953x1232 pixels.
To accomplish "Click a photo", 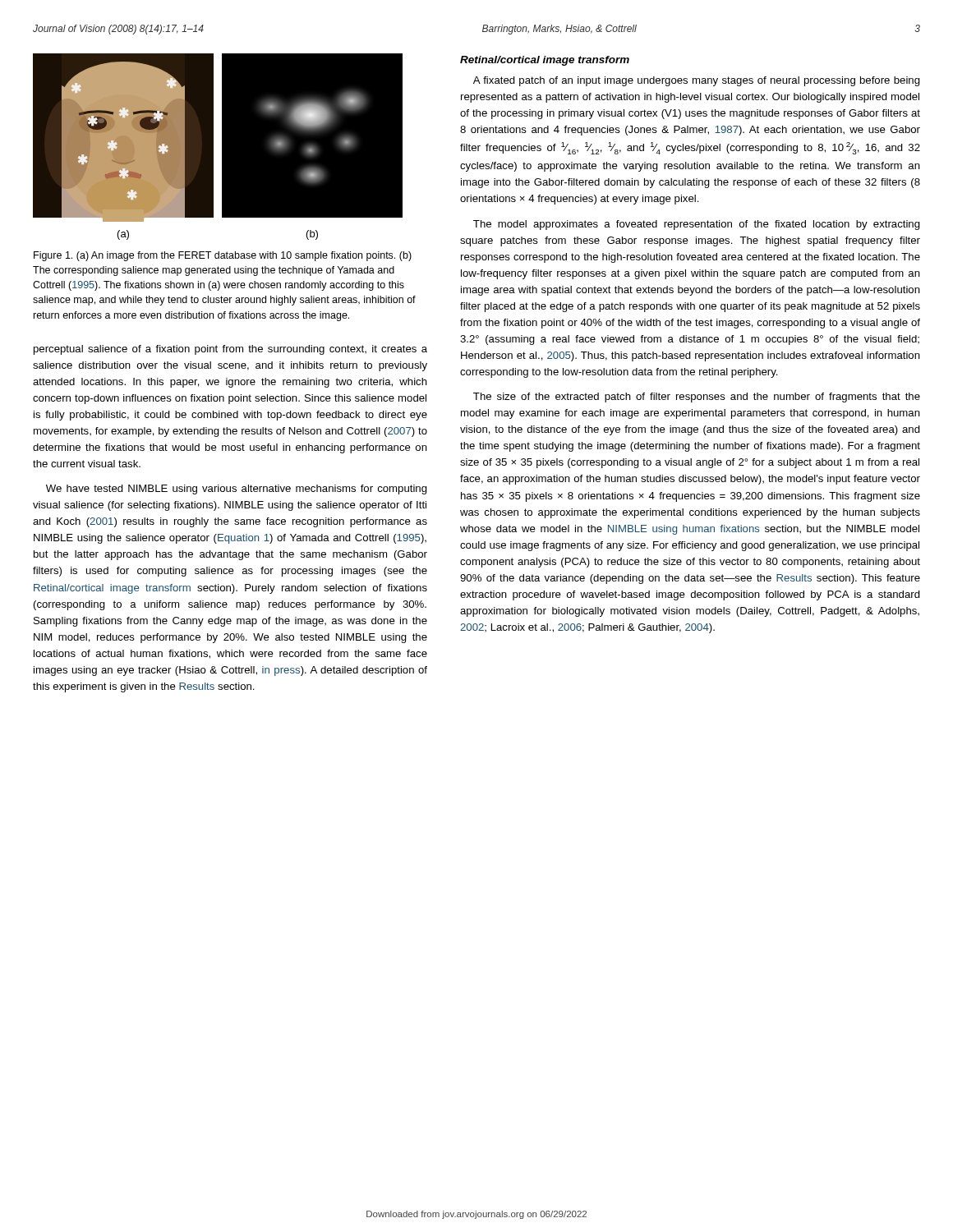I will [x=230, y=147].
